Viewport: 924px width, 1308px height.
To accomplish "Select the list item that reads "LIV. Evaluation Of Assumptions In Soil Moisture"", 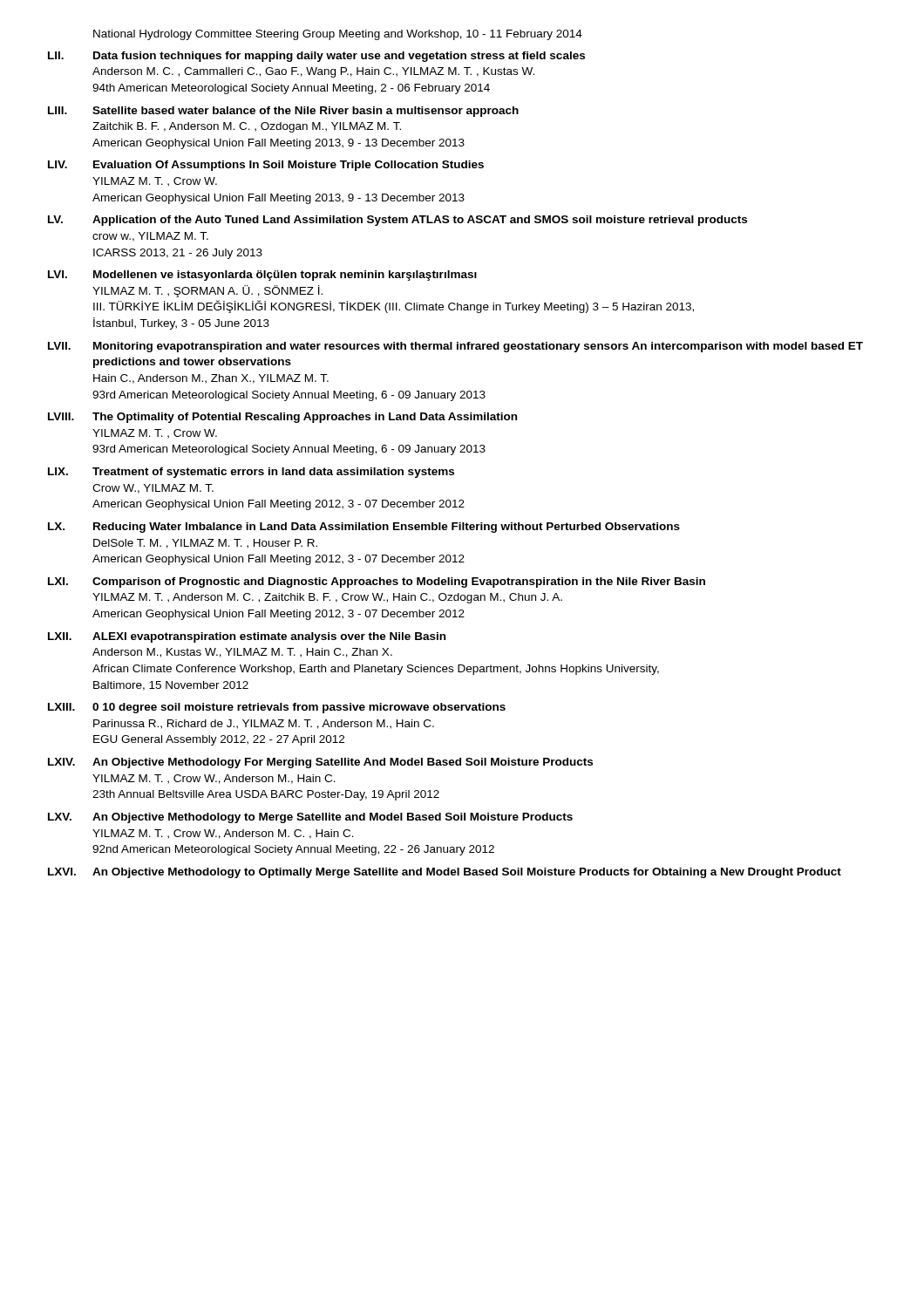I will tap(462, 182).
